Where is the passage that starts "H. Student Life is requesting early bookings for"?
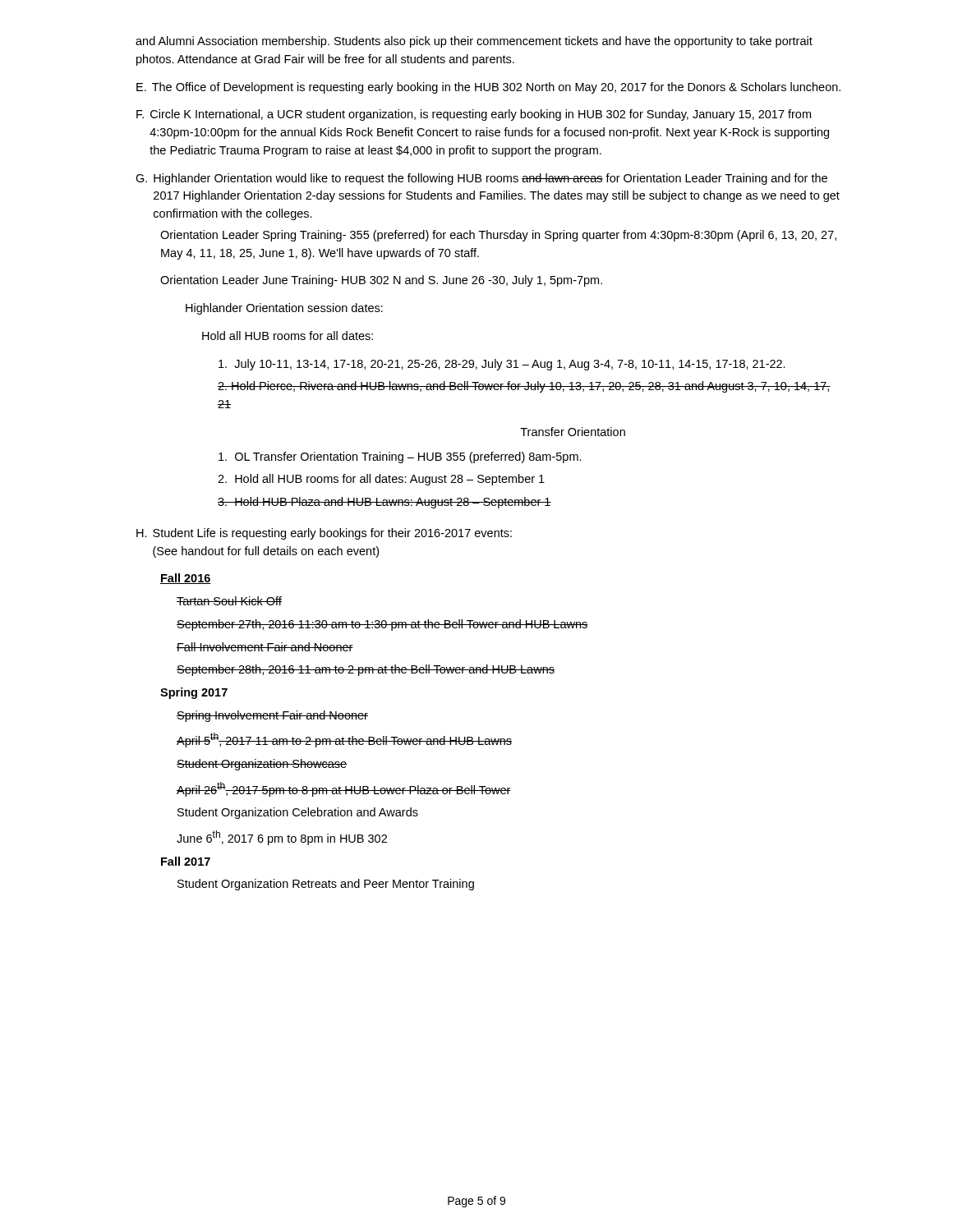 pyautogui.click(x=324, y=542)
